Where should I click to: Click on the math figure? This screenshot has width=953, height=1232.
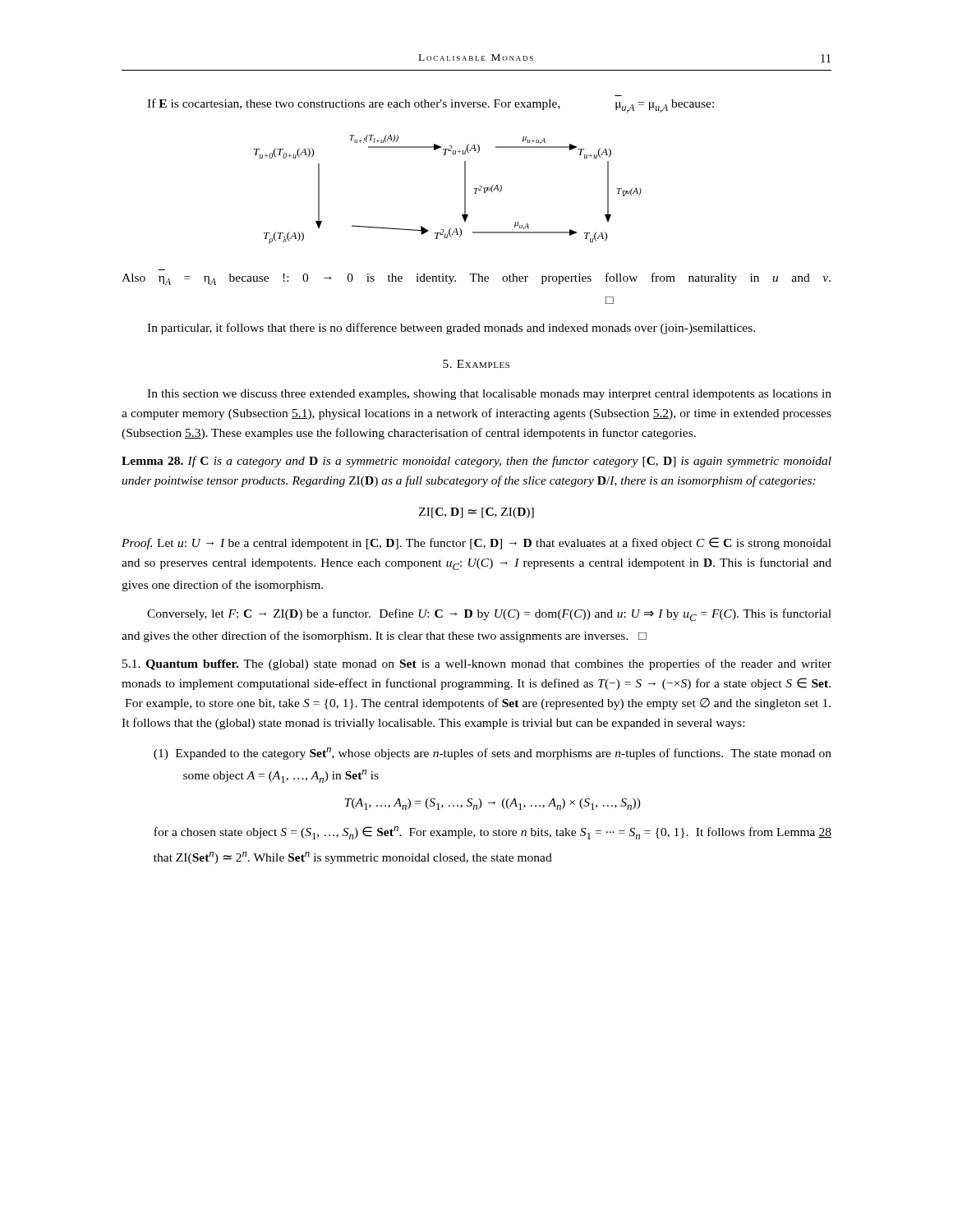point(476,192)
